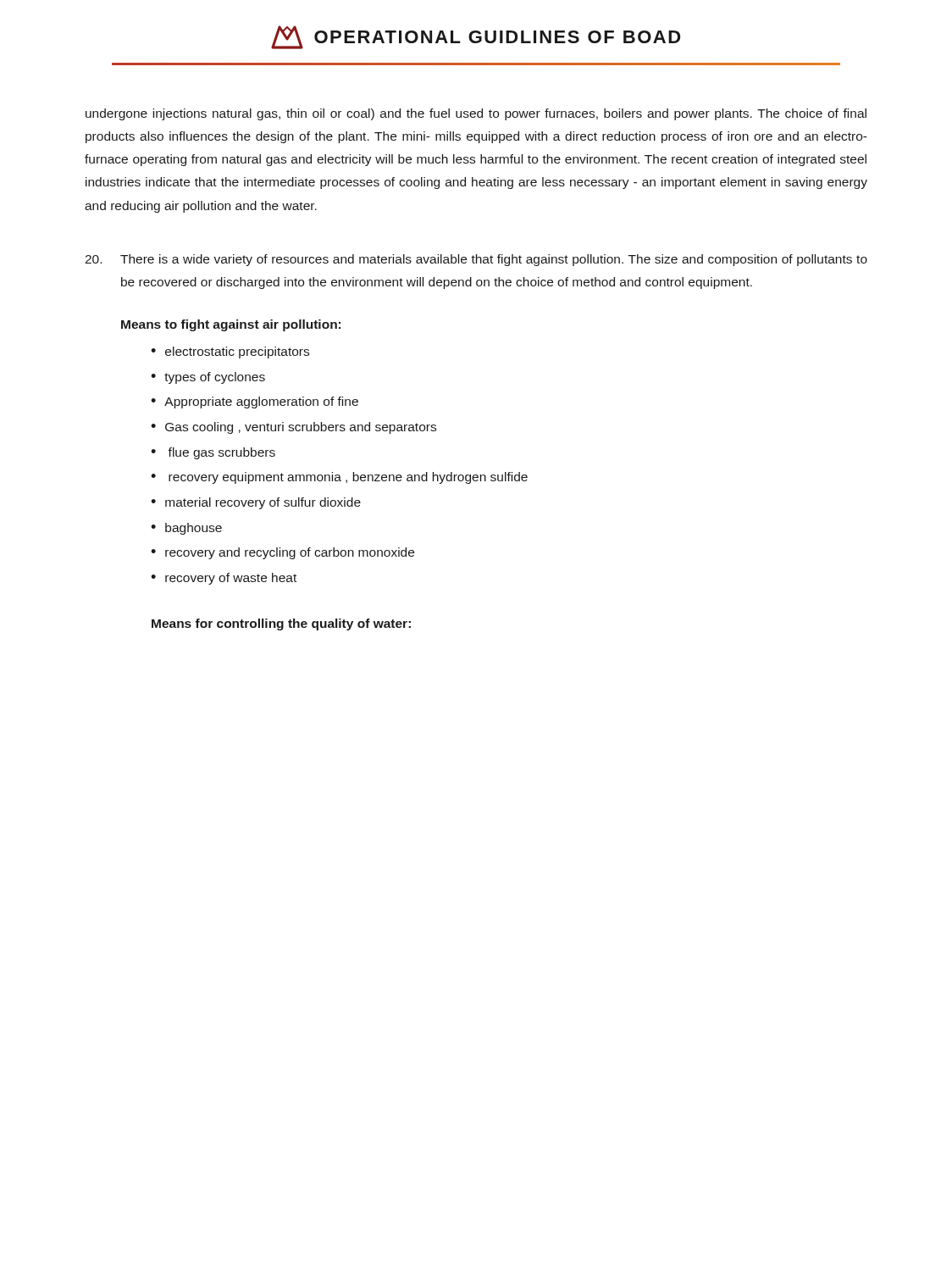This screenshot has width=952, height=1271.
Task: Find the list item that says "recovery and recycling of"
Action: click(x=290, y=552)
